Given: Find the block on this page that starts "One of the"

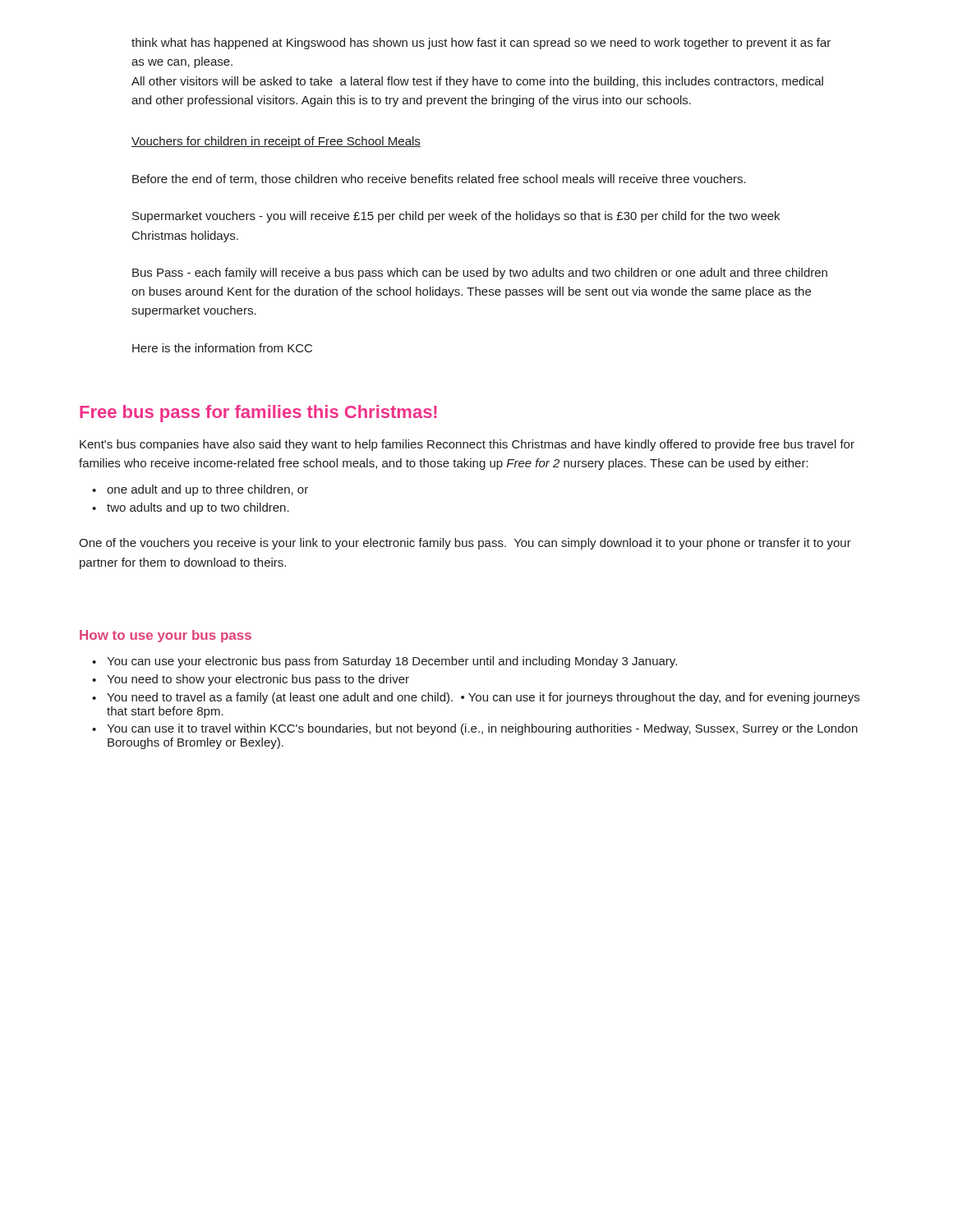Looking at the screenshot, I should coord(476,552).
